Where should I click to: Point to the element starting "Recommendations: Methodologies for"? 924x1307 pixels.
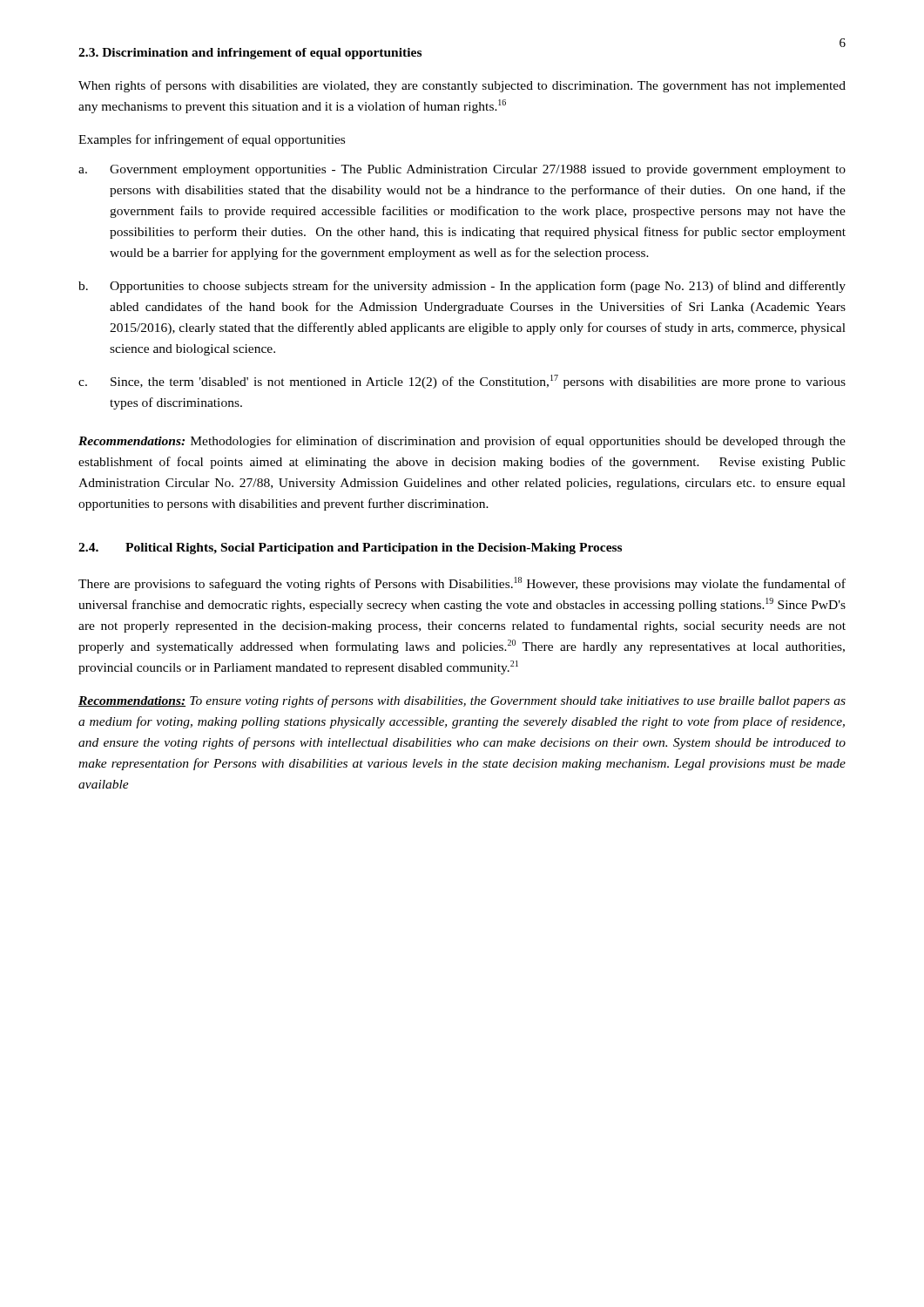tap(462, 472)
